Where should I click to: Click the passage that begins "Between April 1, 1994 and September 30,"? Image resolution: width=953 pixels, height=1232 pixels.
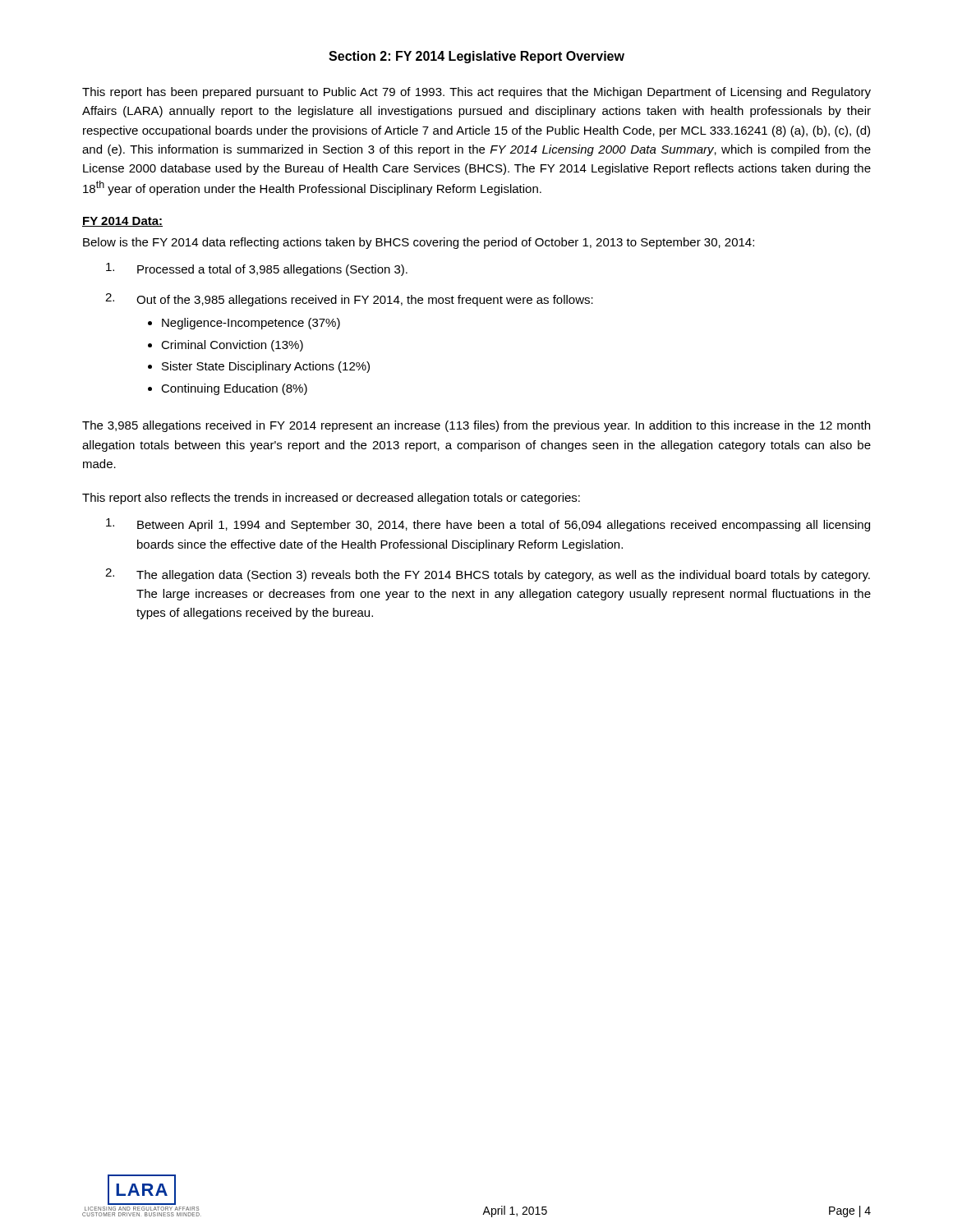[x=476, y=534]
